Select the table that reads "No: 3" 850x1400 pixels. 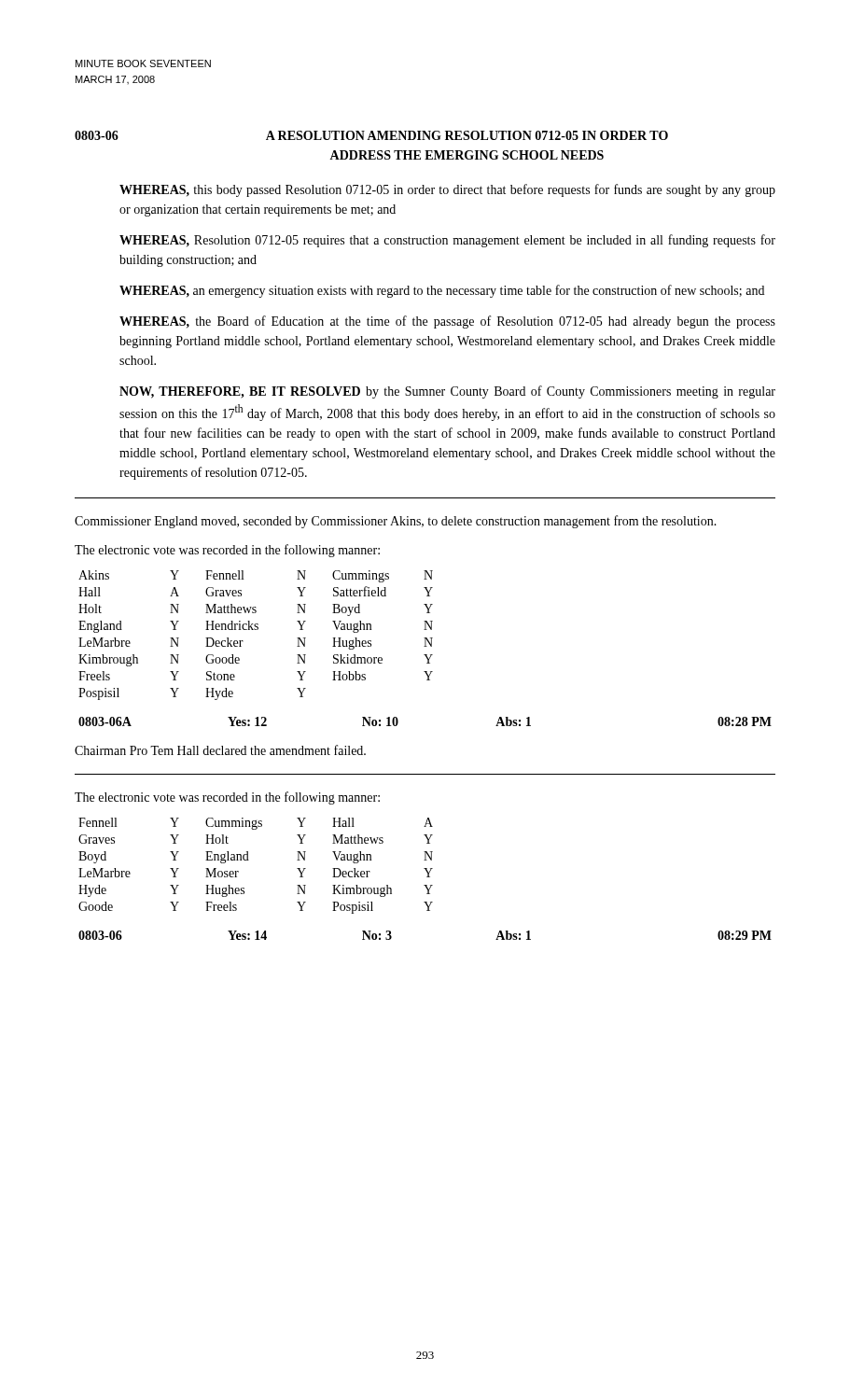click(x=425, y=936)
